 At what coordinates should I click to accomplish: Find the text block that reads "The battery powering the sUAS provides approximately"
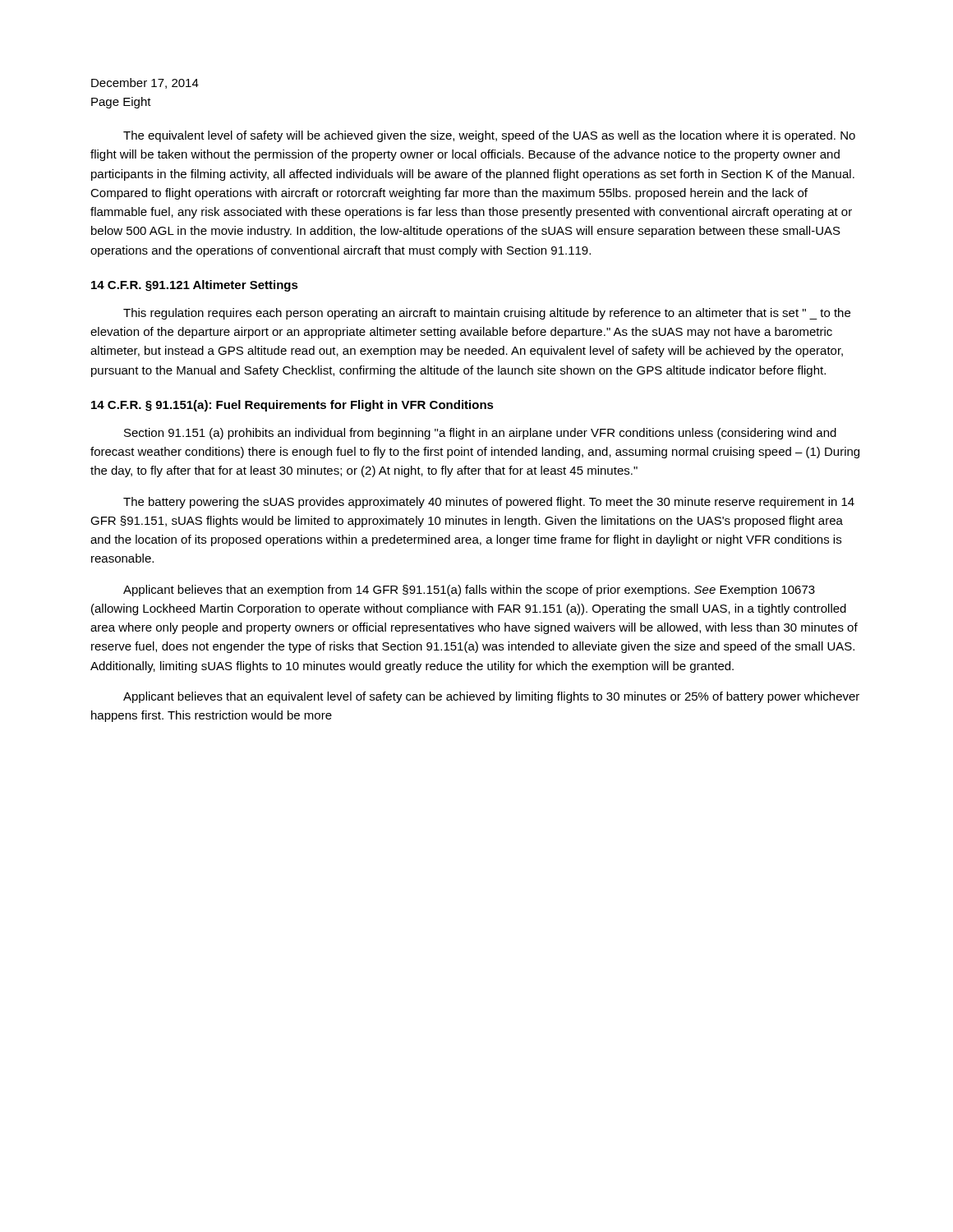tap(472, 530)
